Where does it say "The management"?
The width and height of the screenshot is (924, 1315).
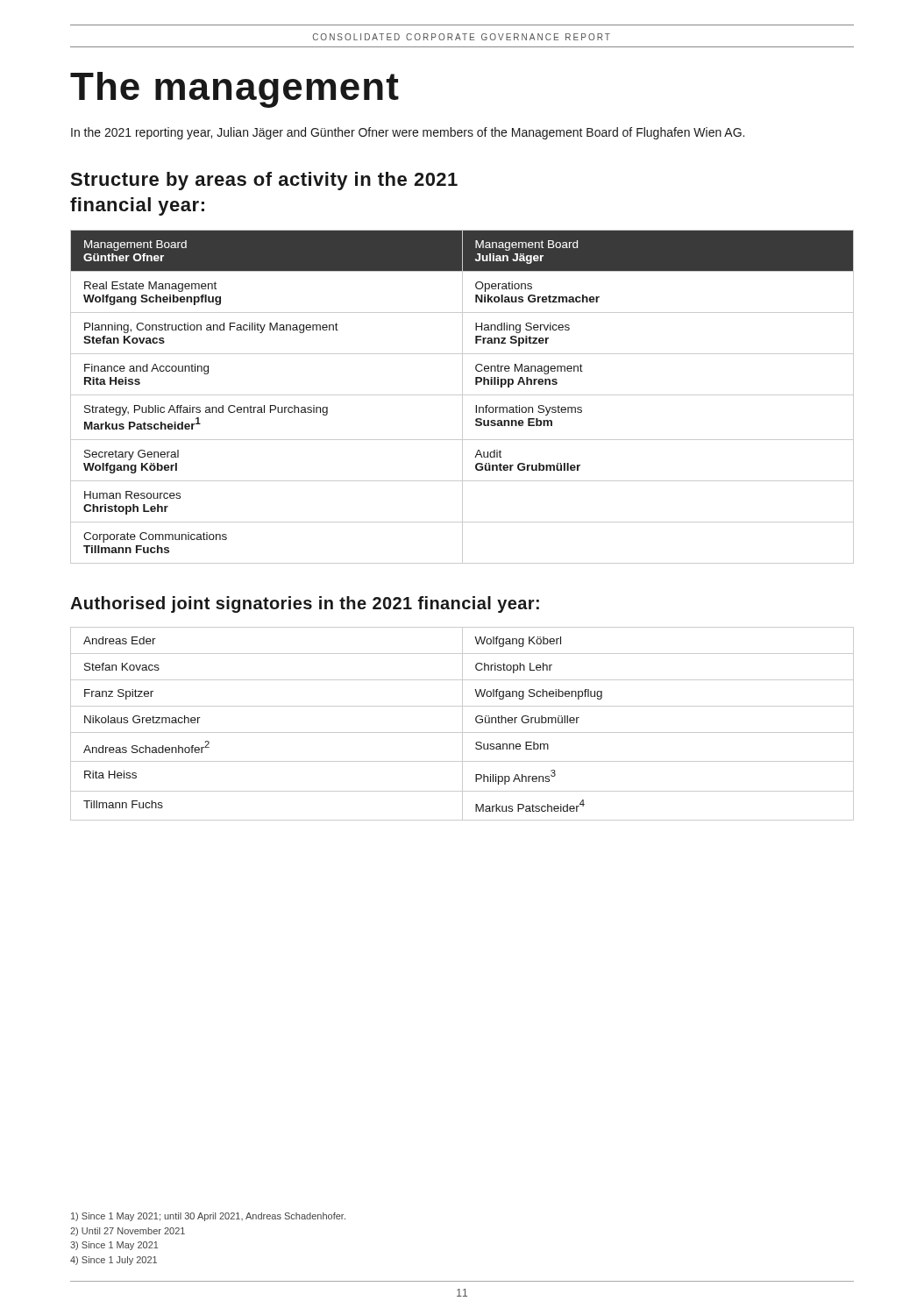click(x=235, y=90)
